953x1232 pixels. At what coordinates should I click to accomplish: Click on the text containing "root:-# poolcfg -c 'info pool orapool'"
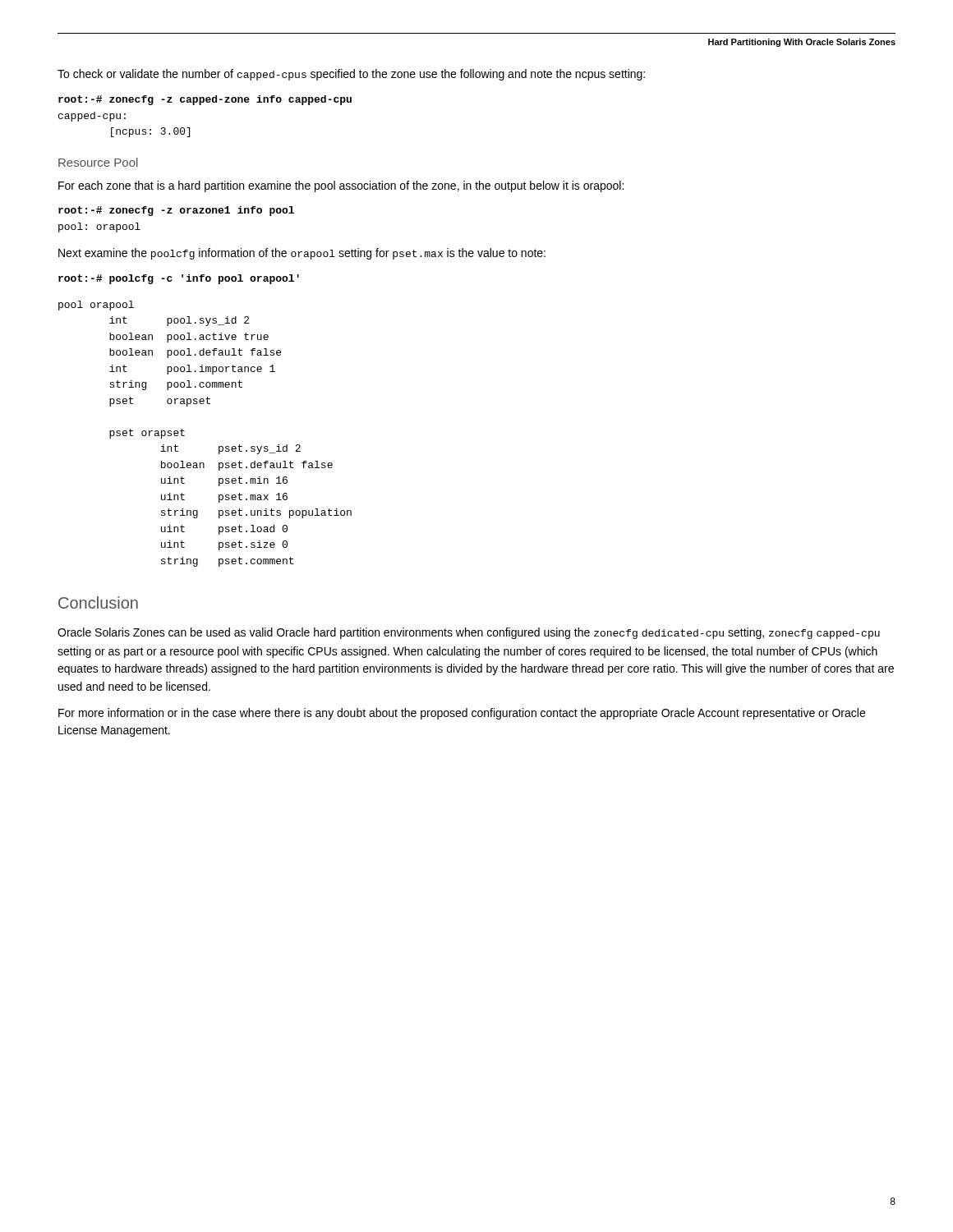tap(179, 279)
